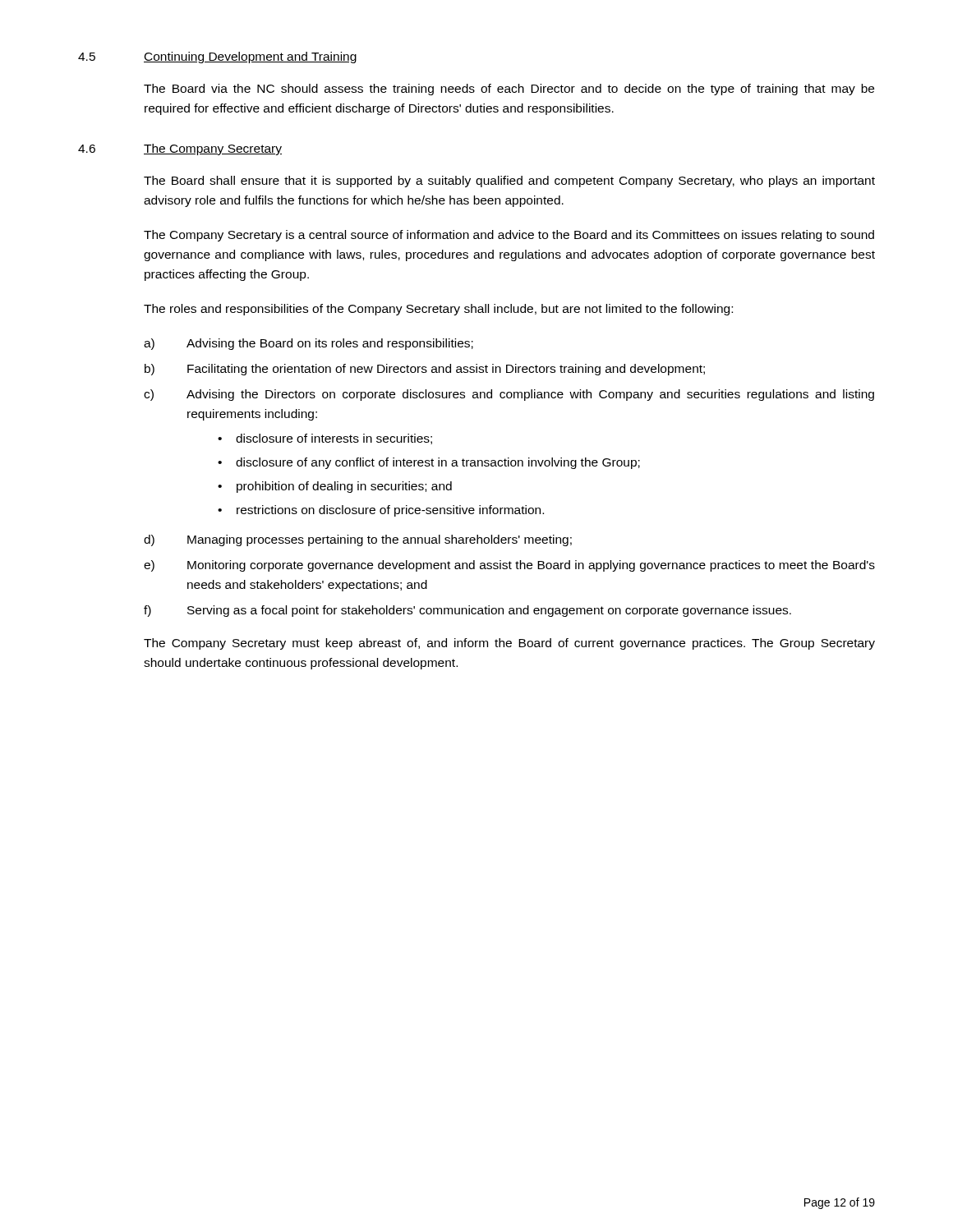Find the section header that reads "4.6 The Company Secretary"
The height and width of the screenshot is (1232, 953).
point(180,149)
